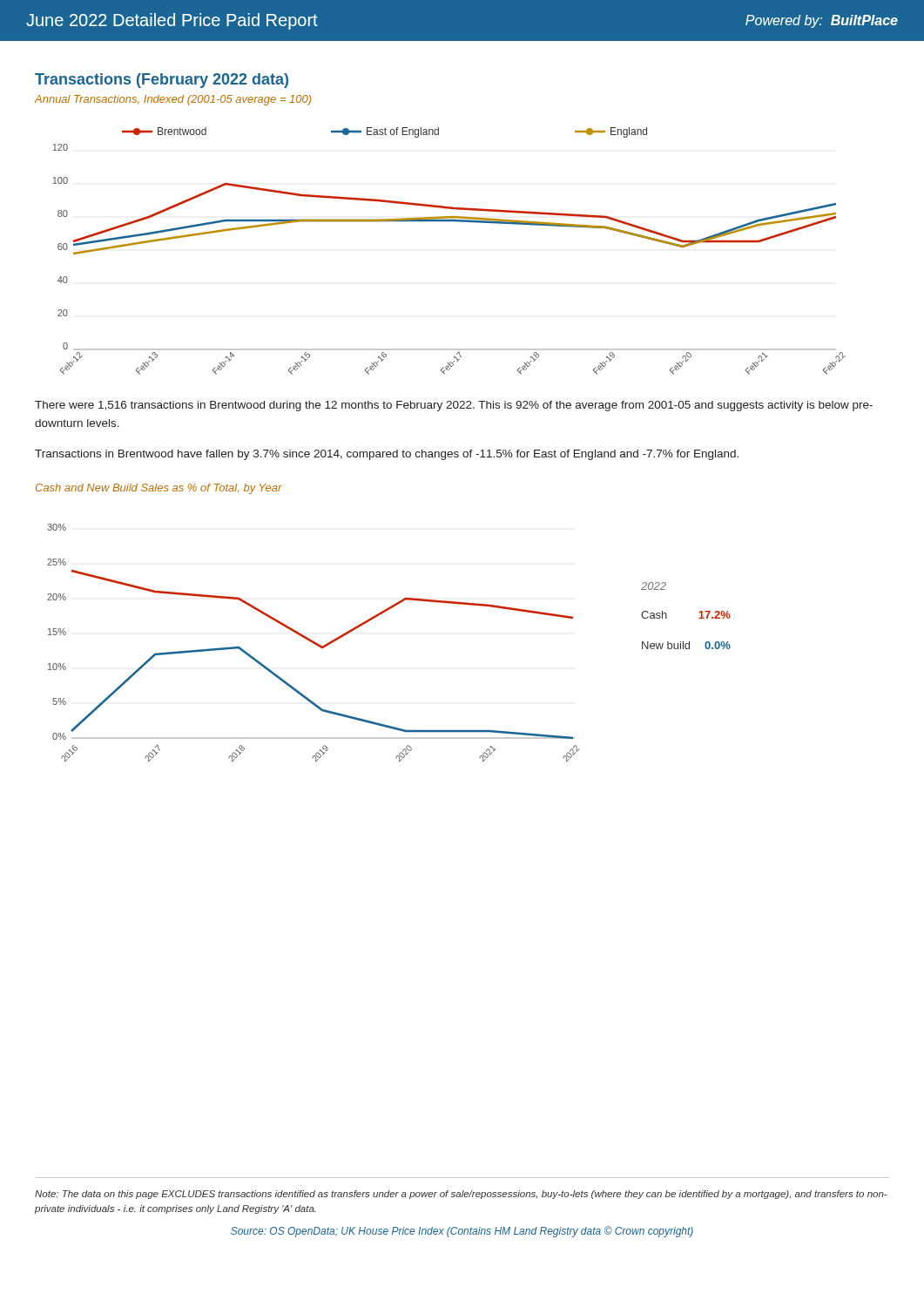Find the text block starting "Annual Transactions, Indexed (2001-05 average"
The image size is (924, 1307).
click(x=173, y=99)
